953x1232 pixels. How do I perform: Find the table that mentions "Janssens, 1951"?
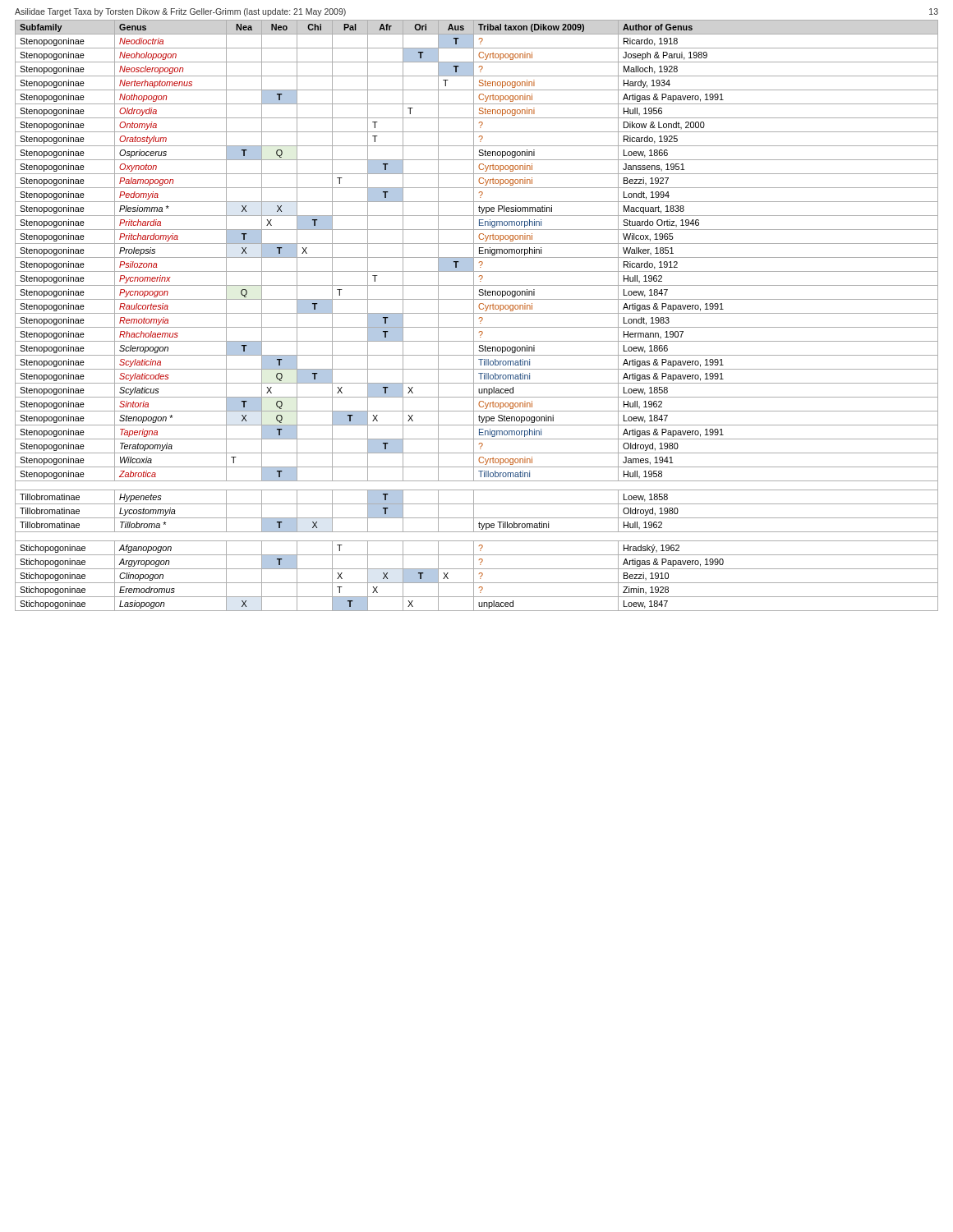(476, 315)
